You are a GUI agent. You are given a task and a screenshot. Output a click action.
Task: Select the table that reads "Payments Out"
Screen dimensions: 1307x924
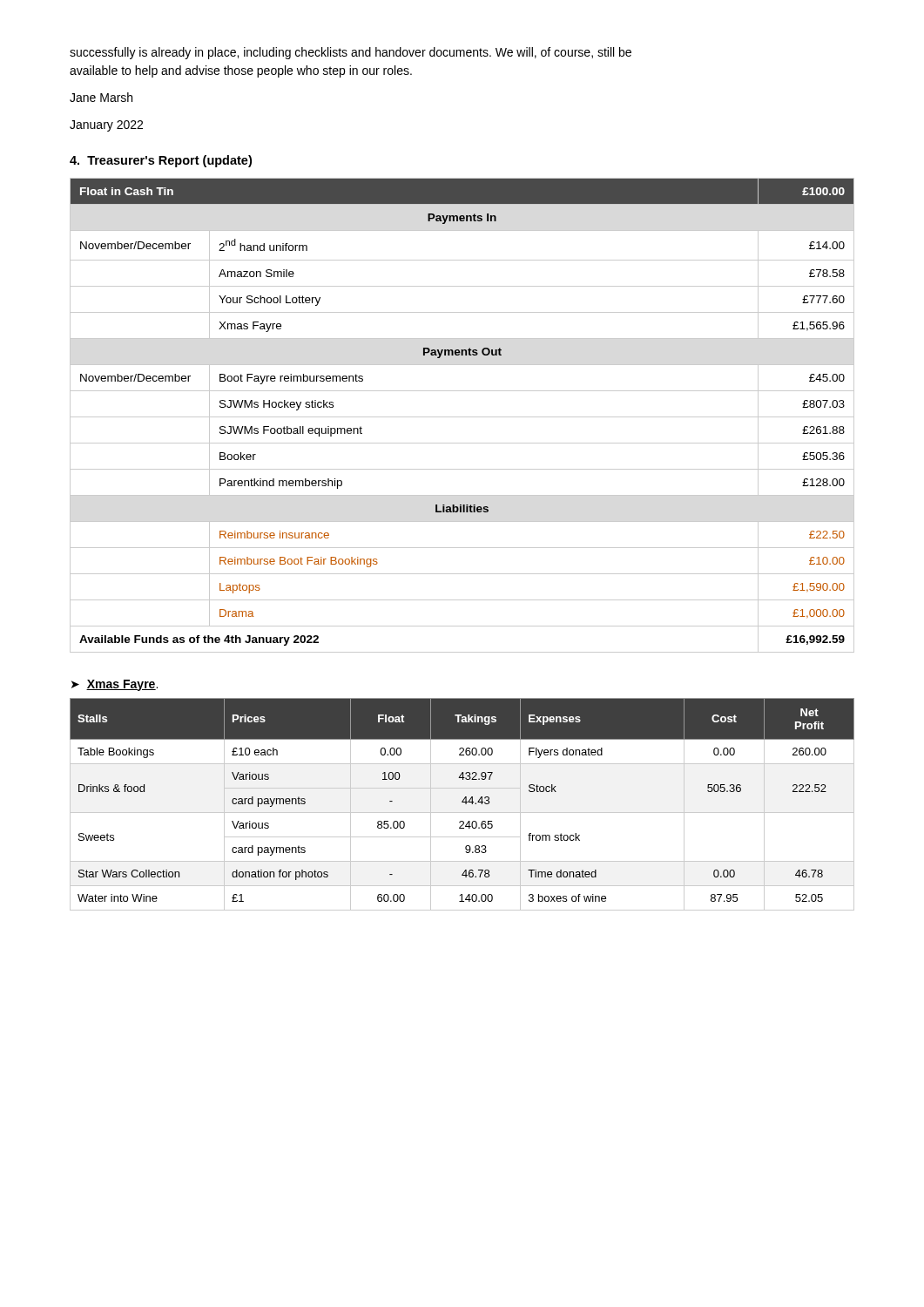[462, 415]
